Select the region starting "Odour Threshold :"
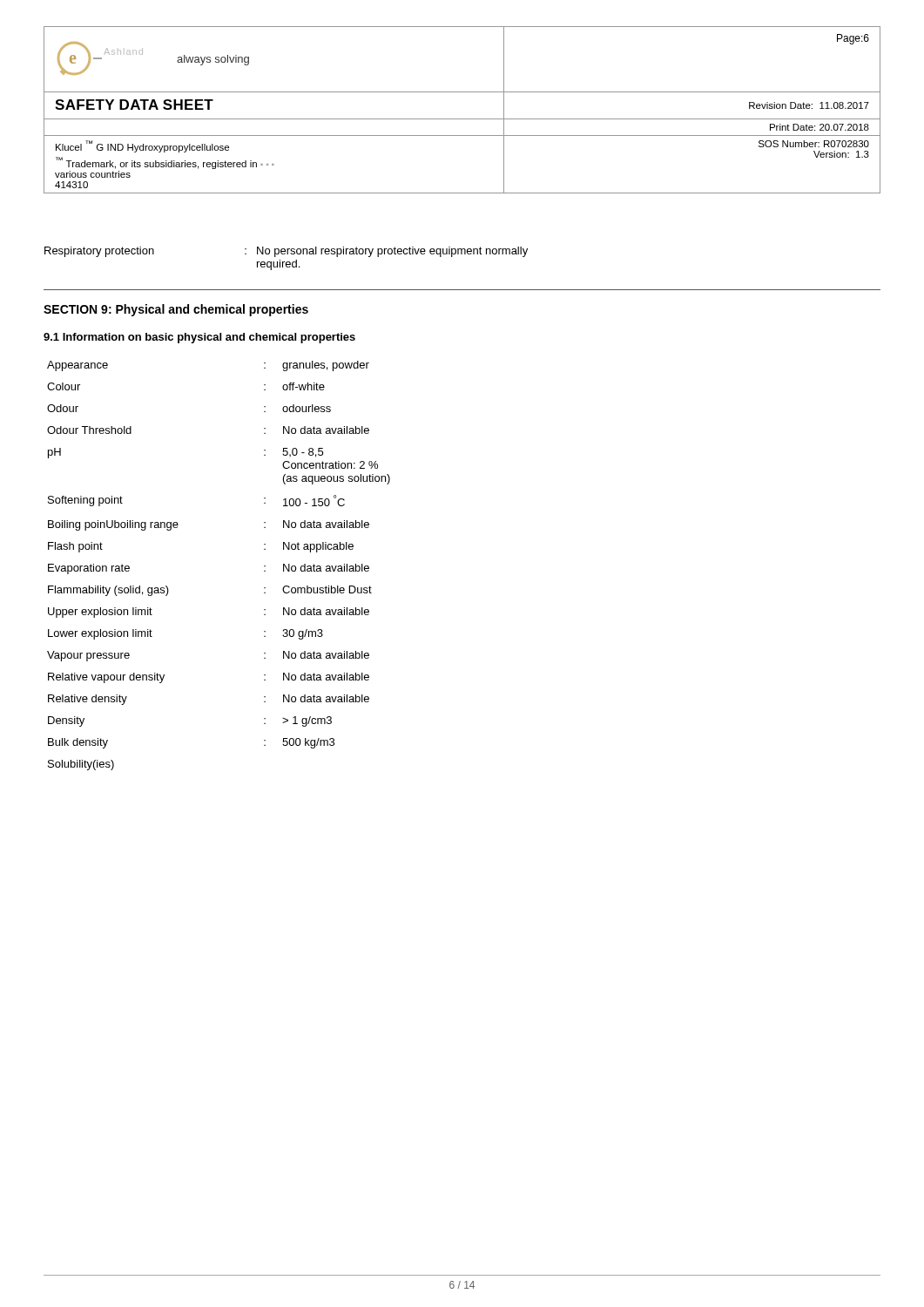 (x=90, y=430)
